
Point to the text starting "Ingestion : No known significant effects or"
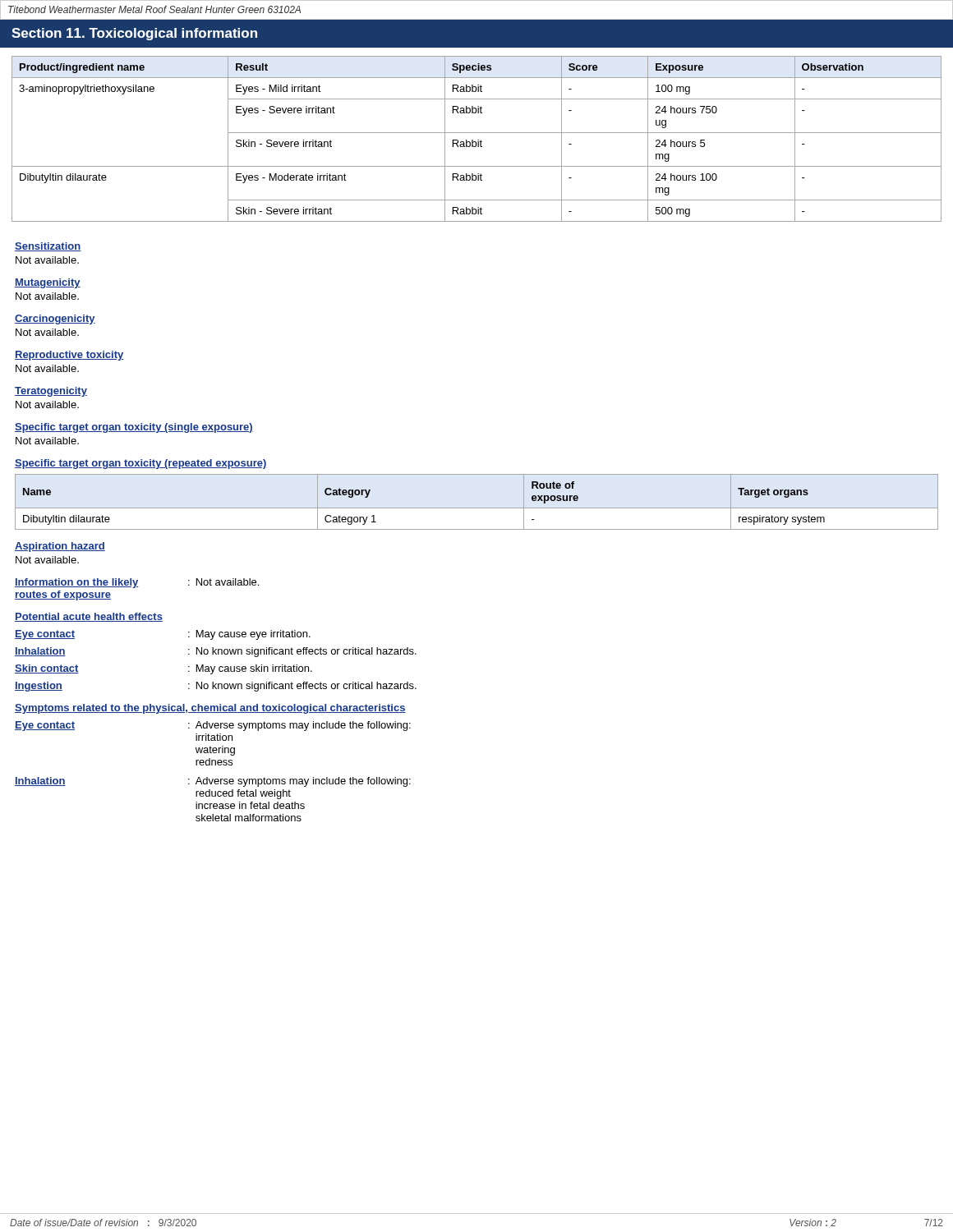[x=216, y=687]
